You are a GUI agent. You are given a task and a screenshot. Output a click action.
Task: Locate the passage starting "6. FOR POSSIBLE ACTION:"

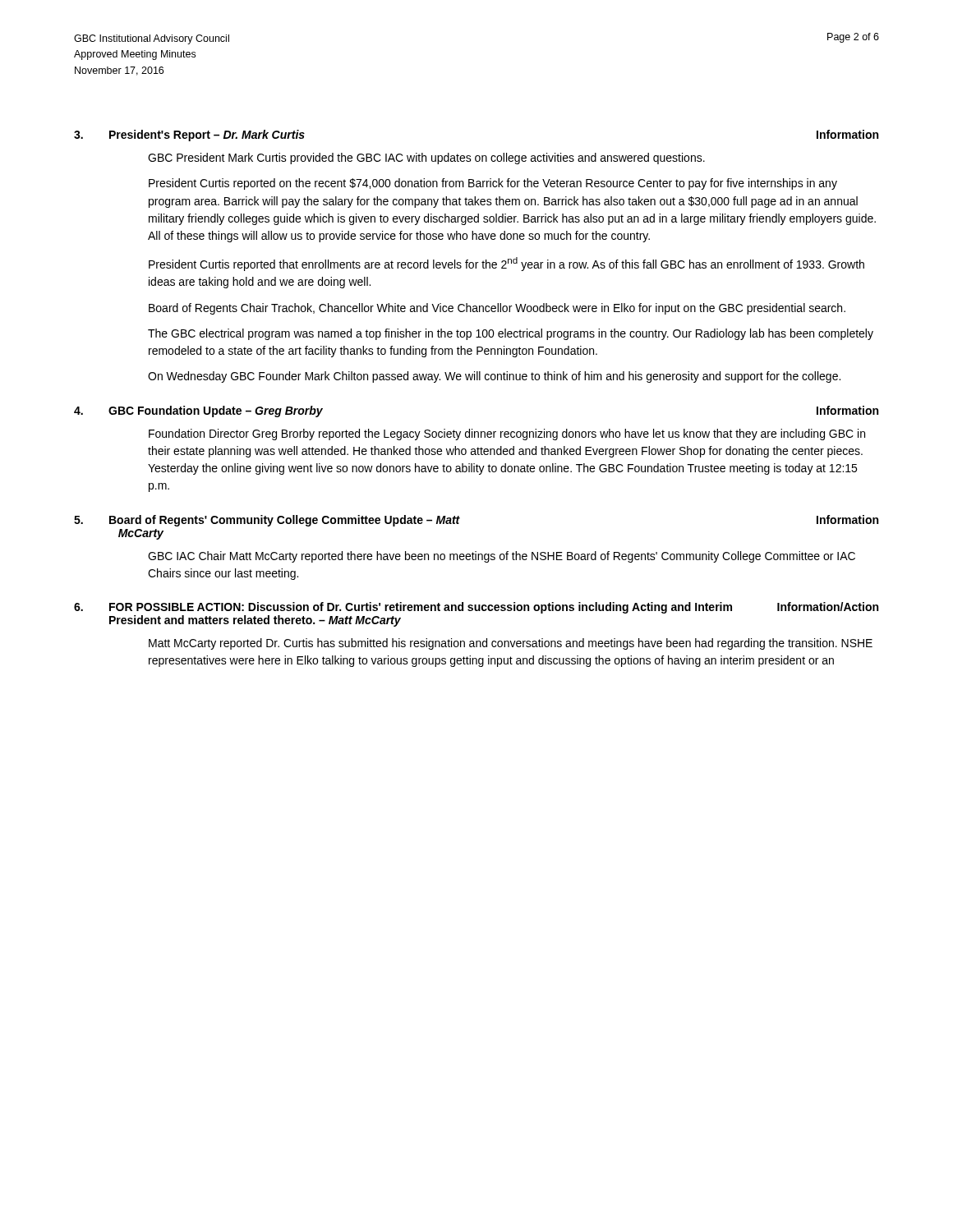point(476,614)
